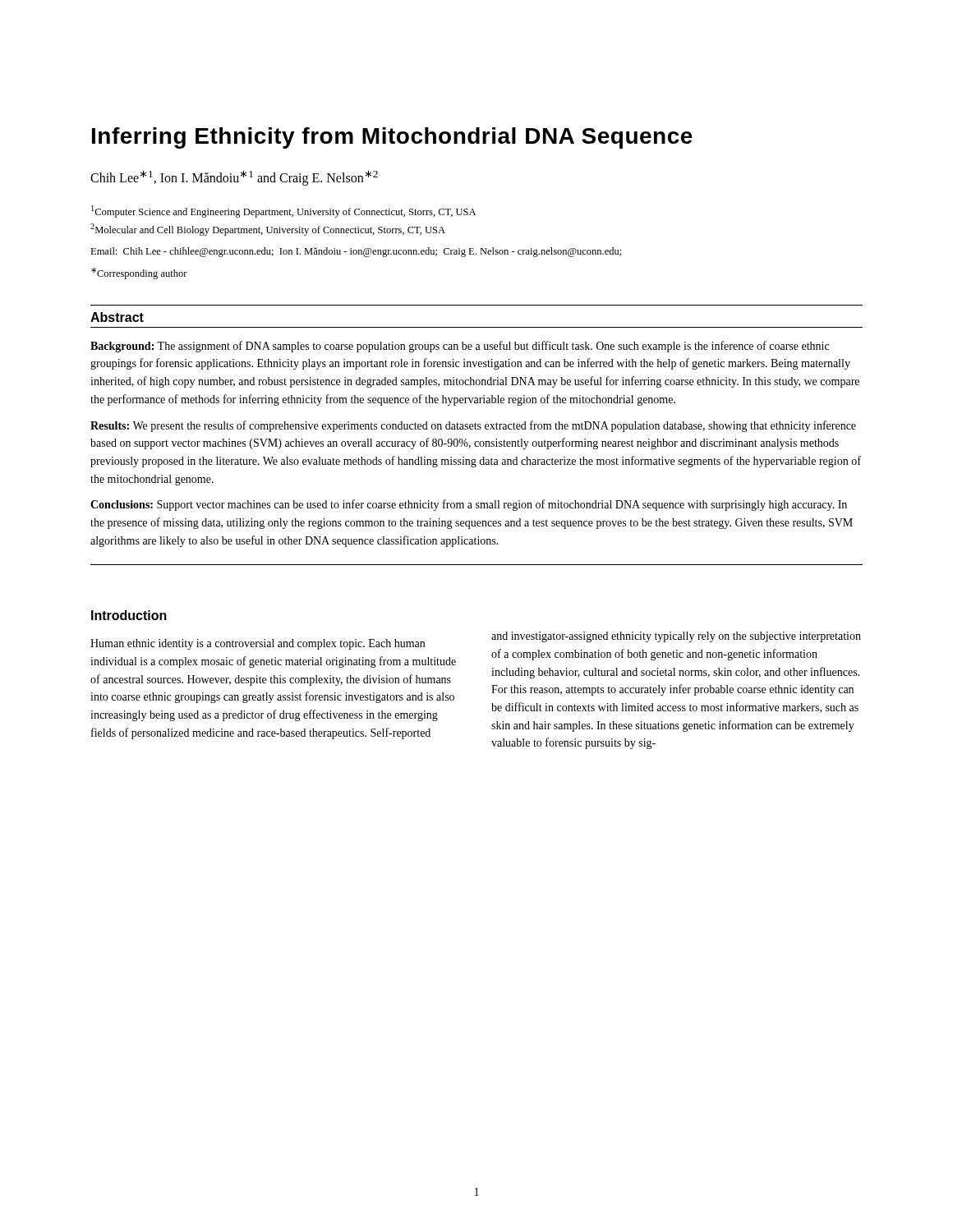Image resolution: width=953 pixels, height=1232 pixels.
Task: Locate the block of text that opens with "and investigator-assigned ethnicity typically rely on the"
Action: tap(677, 690)
